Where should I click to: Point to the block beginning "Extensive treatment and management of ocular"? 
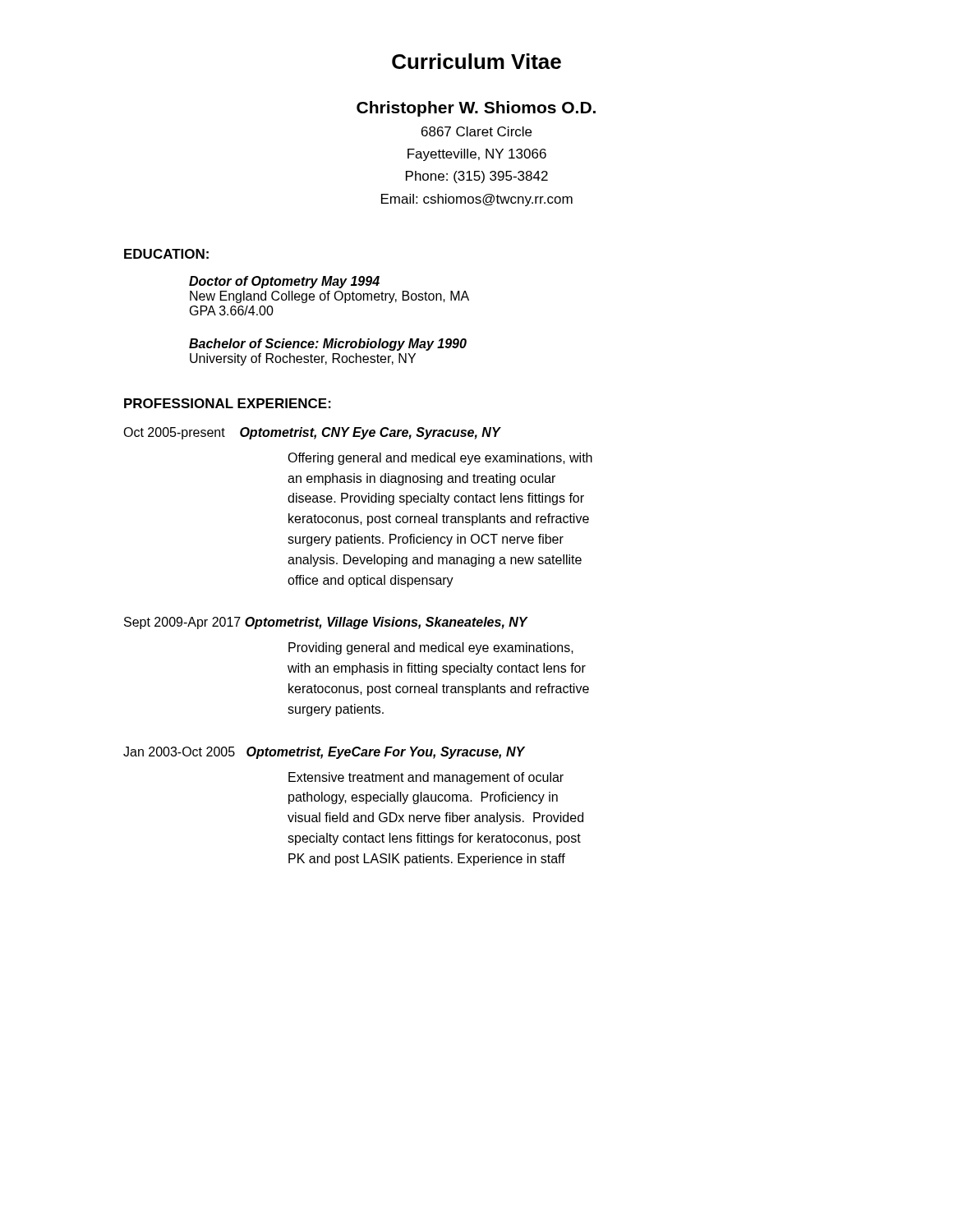pos(436,818)
